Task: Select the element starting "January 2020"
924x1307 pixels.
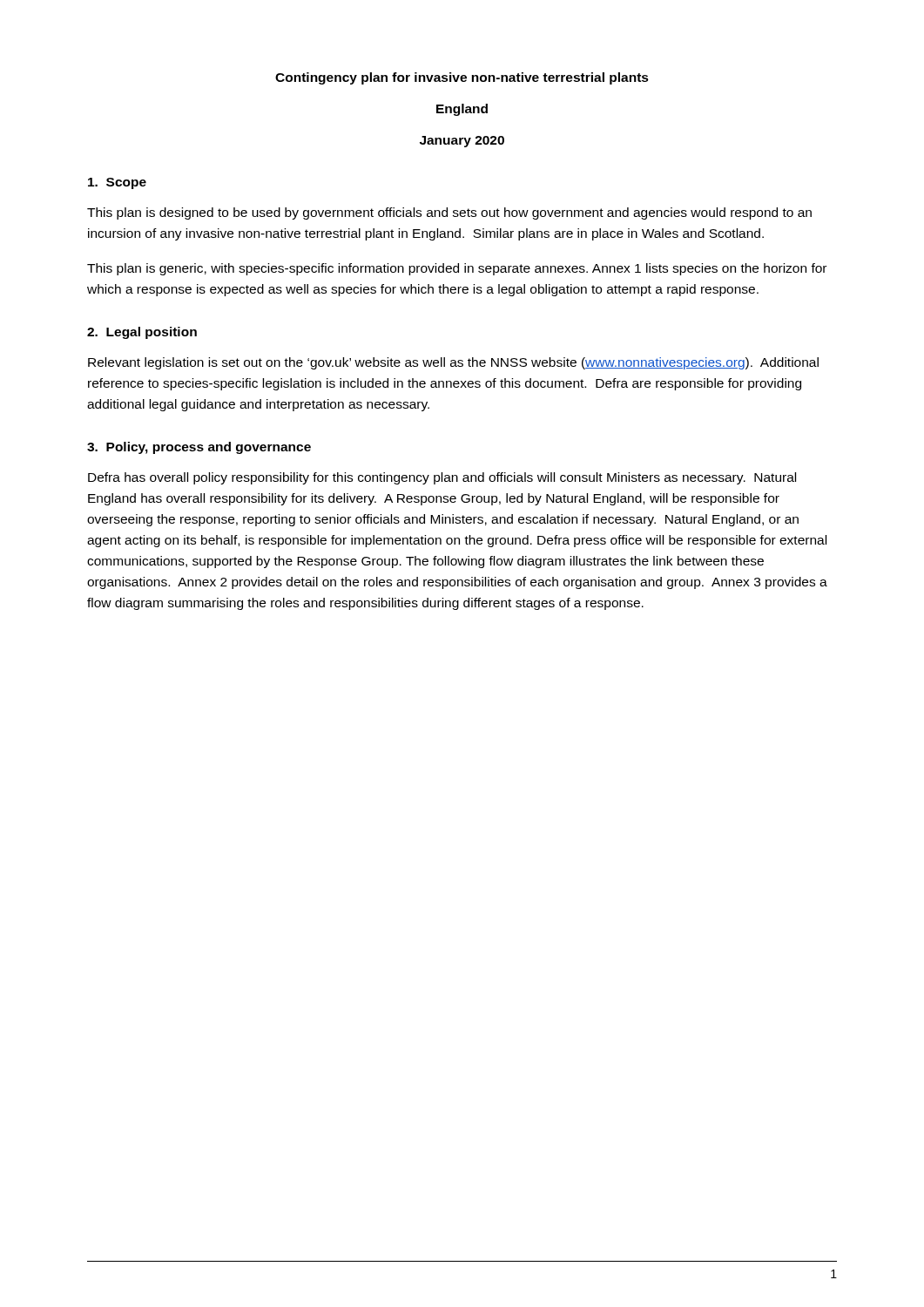Action: pyautogui.click(x=462, y=140)
